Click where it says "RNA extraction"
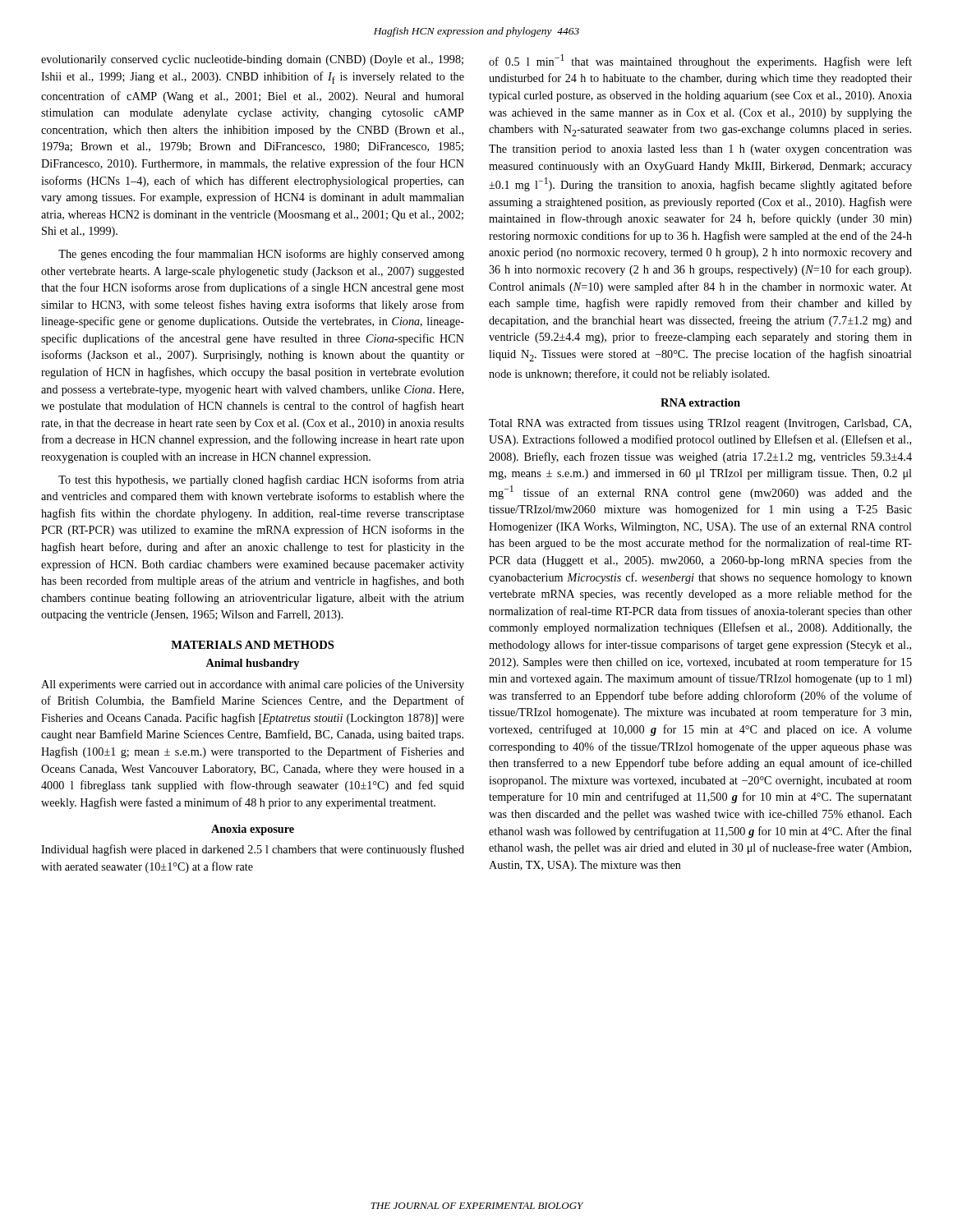The image size is (953, 1232). pyautogui.click(x=700, y=402)
